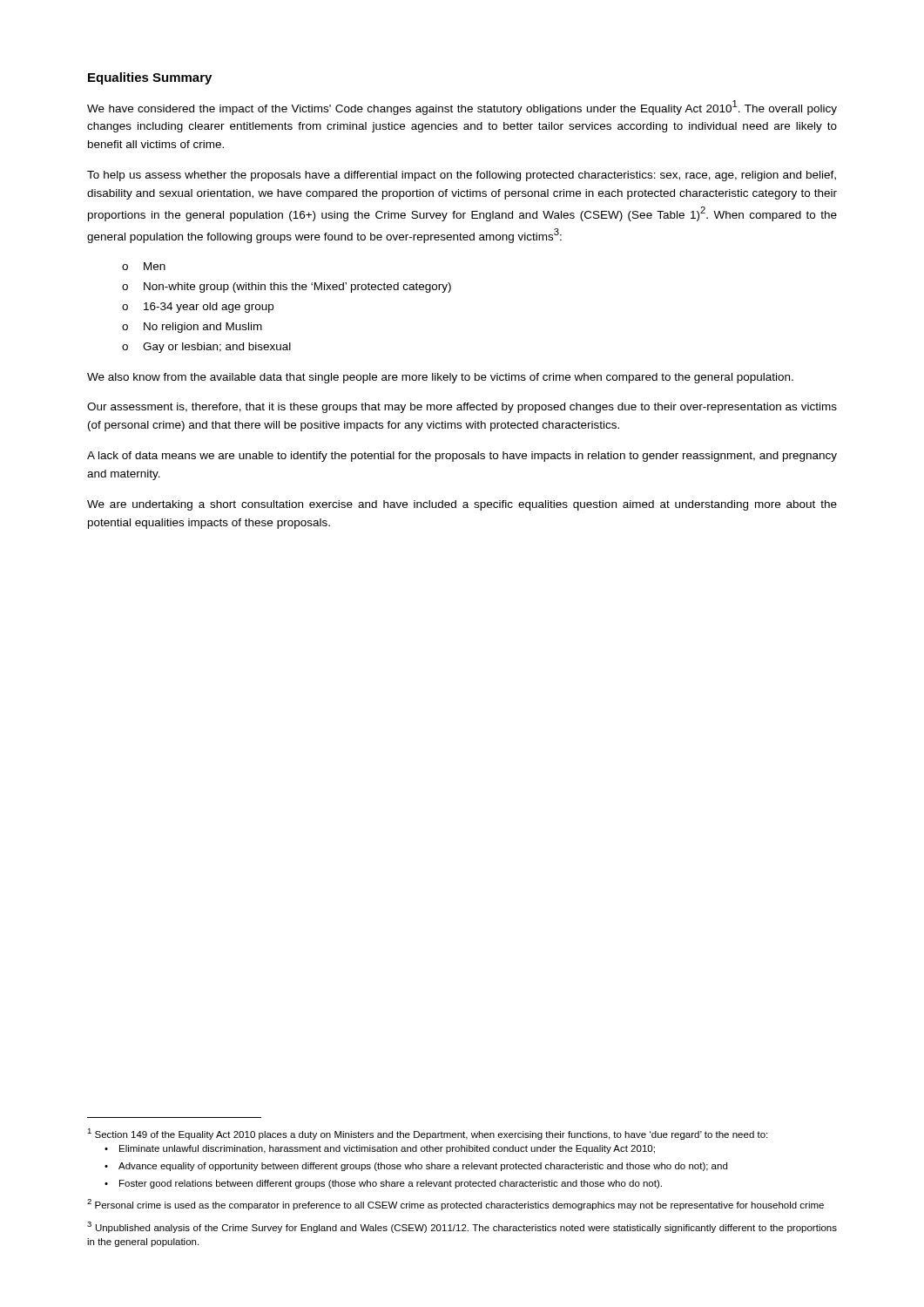Locate the text block starting "oGay or lesbian; and bisexual"

coord(207,347)
